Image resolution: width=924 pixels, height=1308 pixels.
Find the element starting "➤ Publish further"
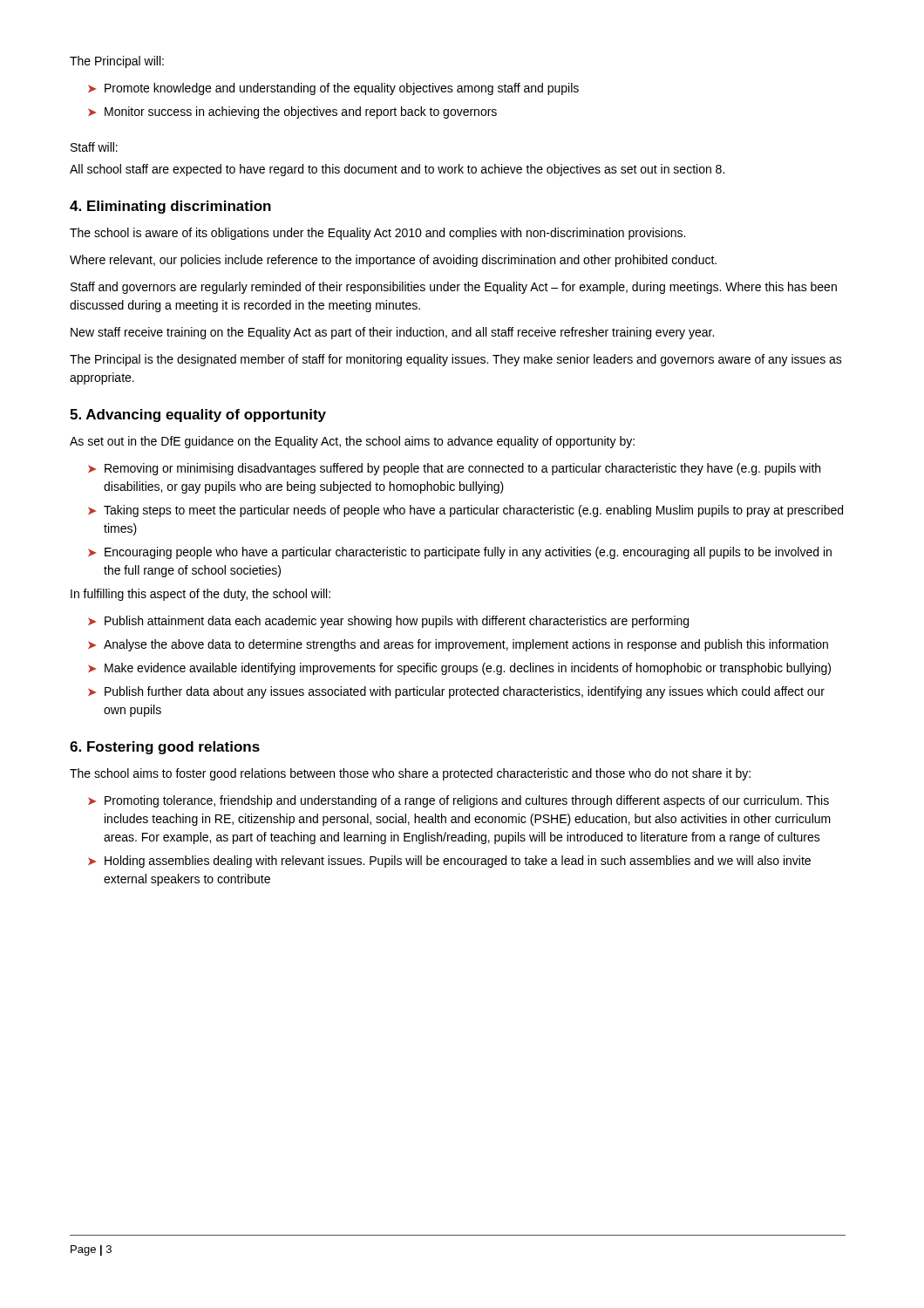pos(466,701)
